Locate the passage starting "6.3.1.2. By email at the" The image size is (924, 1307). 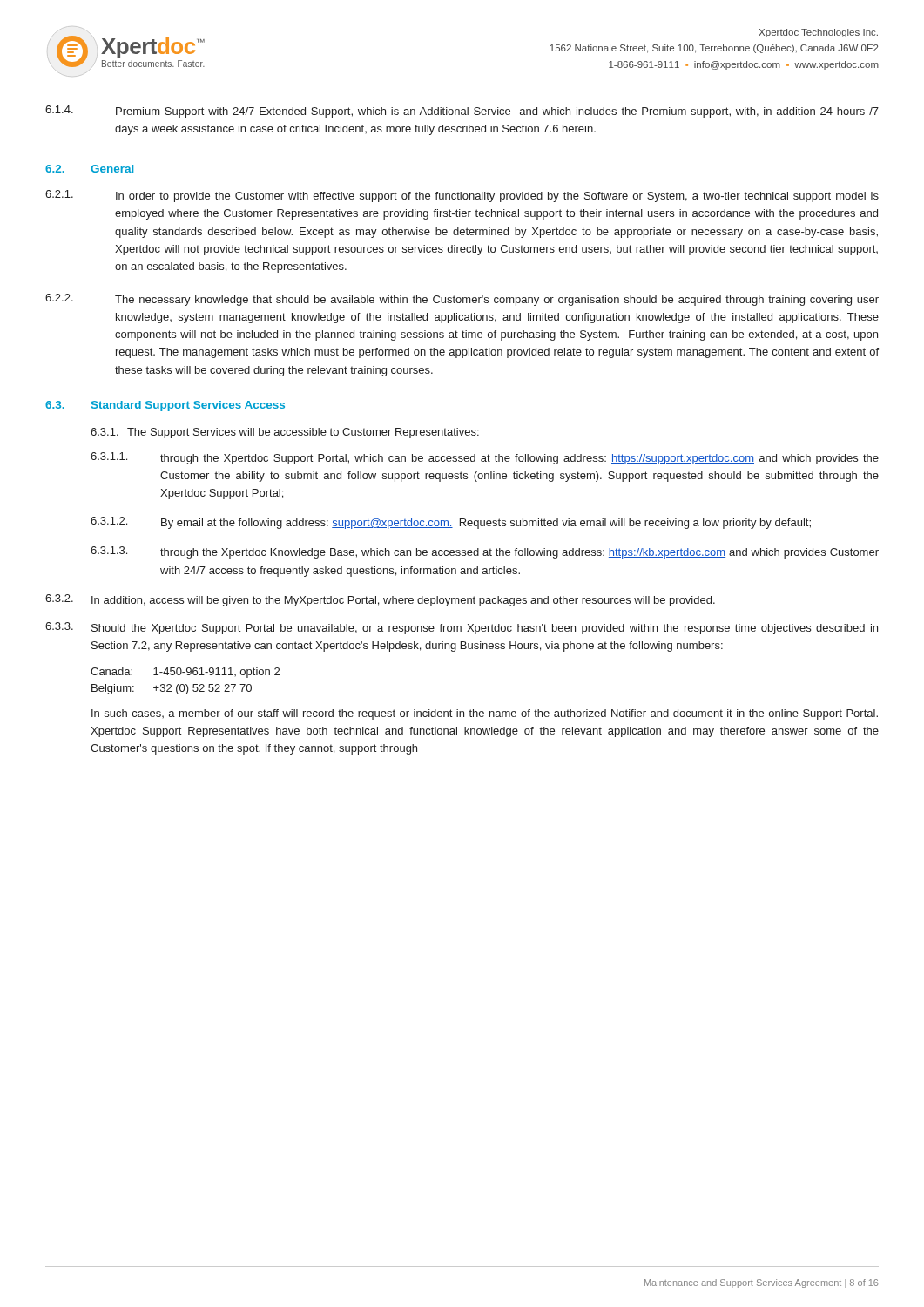[x=485, y=523]
